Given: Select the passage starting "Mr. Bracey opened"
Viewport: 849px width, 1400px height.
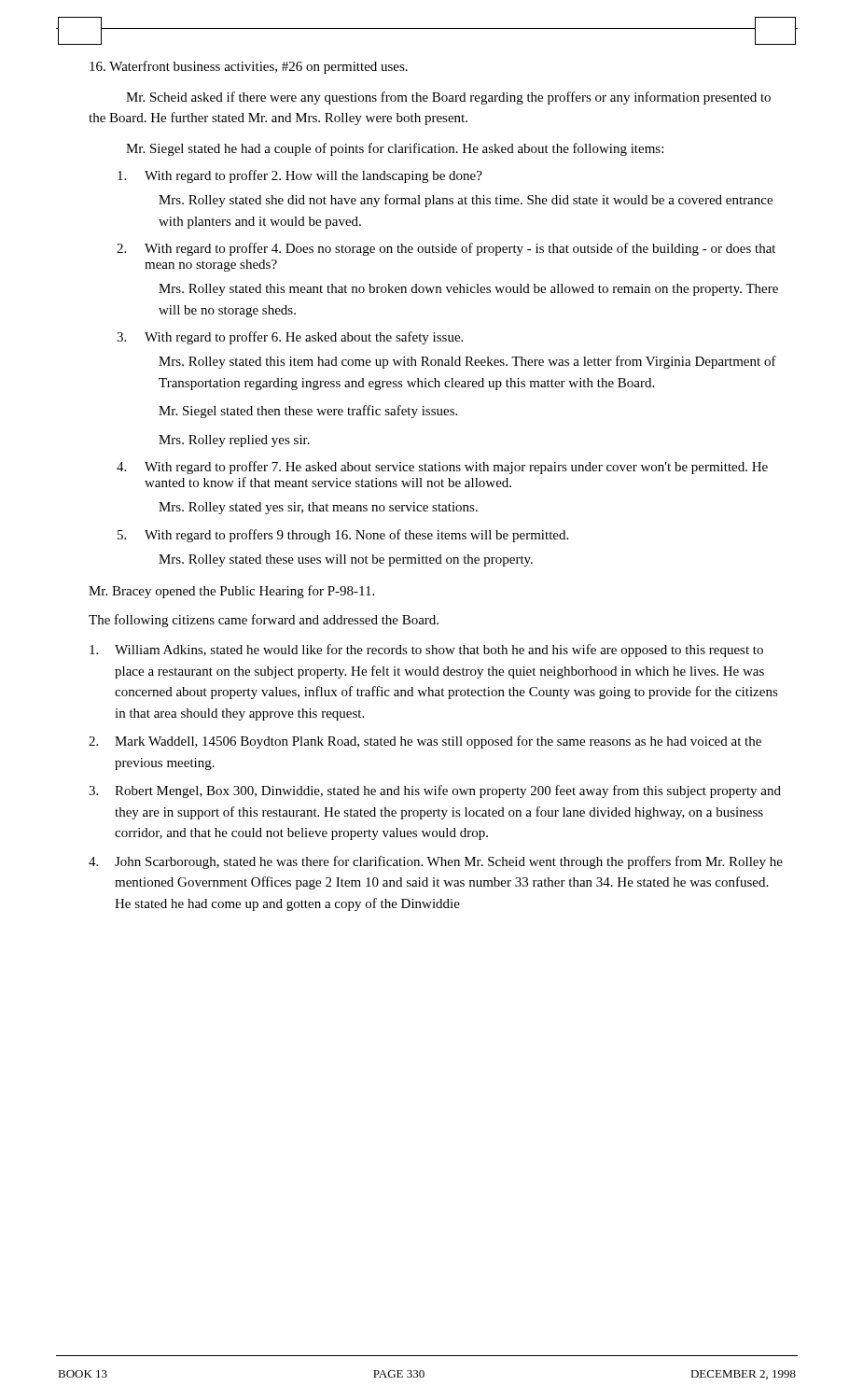Looking at the screenshot, I should tap(231, 592).
